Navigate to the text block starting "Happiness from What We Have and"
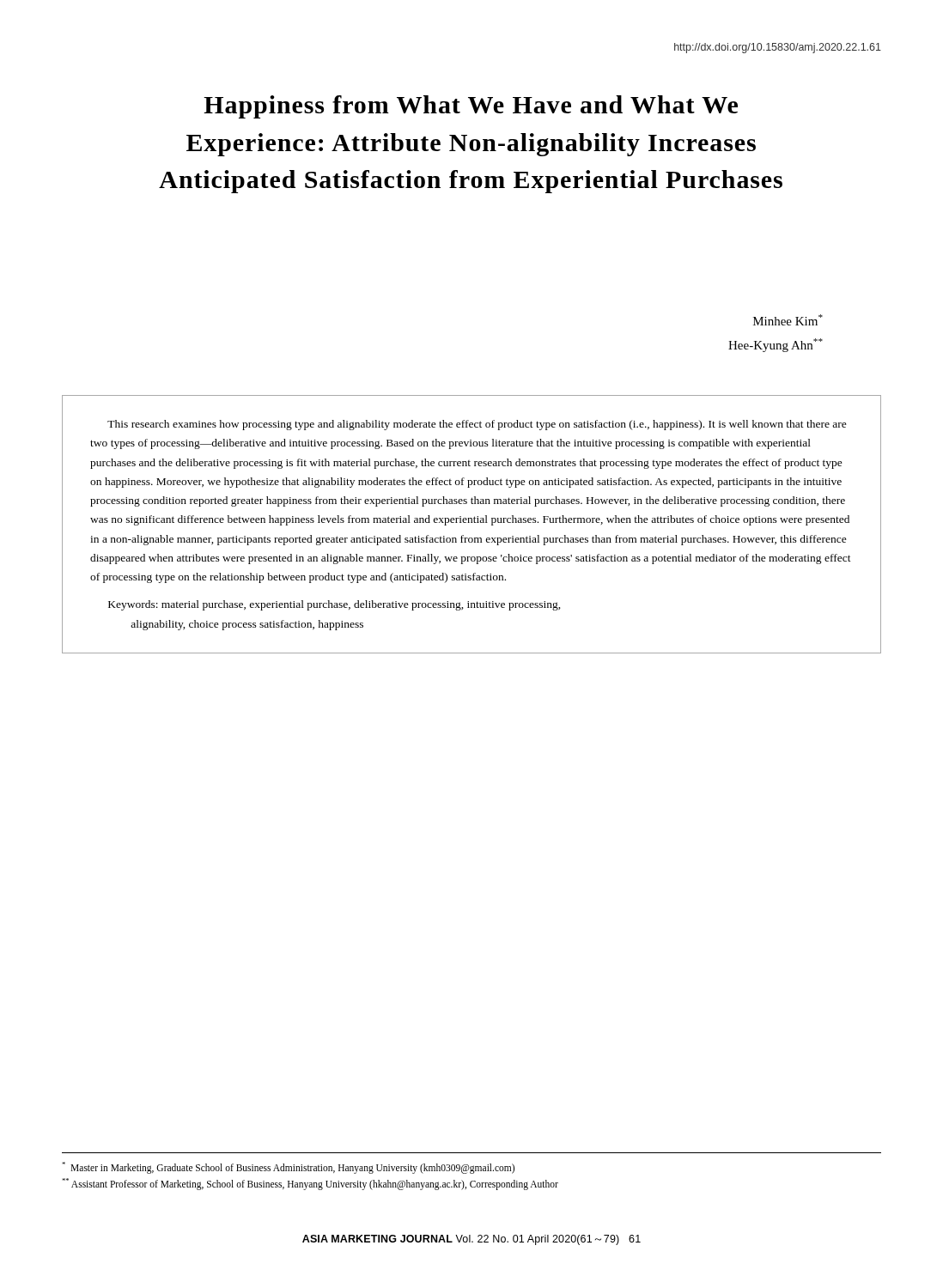The height and width of the screenshot is (1288, 943). [472, 142]
